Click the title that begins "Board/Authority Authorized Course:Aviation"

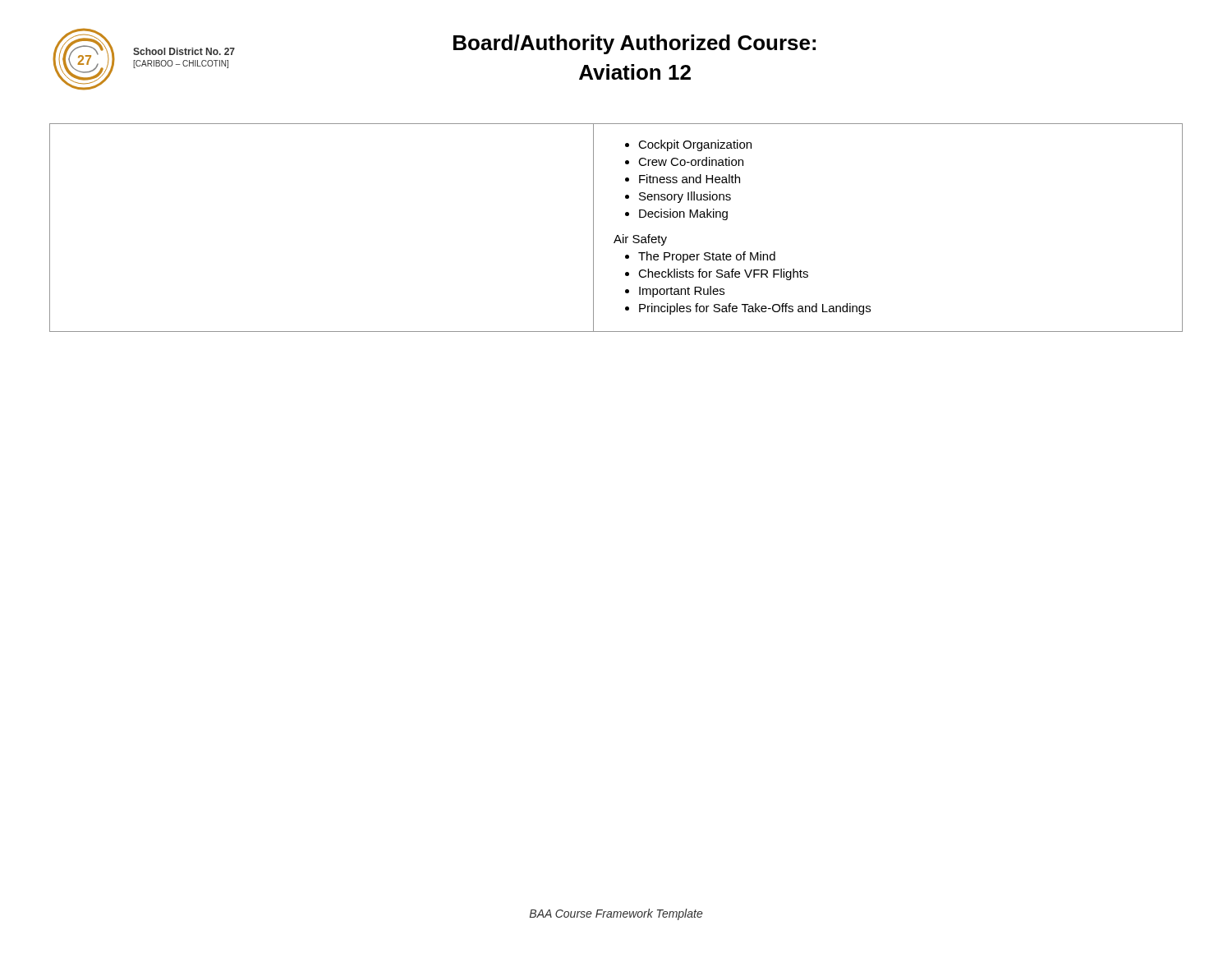tap(635, 57)
